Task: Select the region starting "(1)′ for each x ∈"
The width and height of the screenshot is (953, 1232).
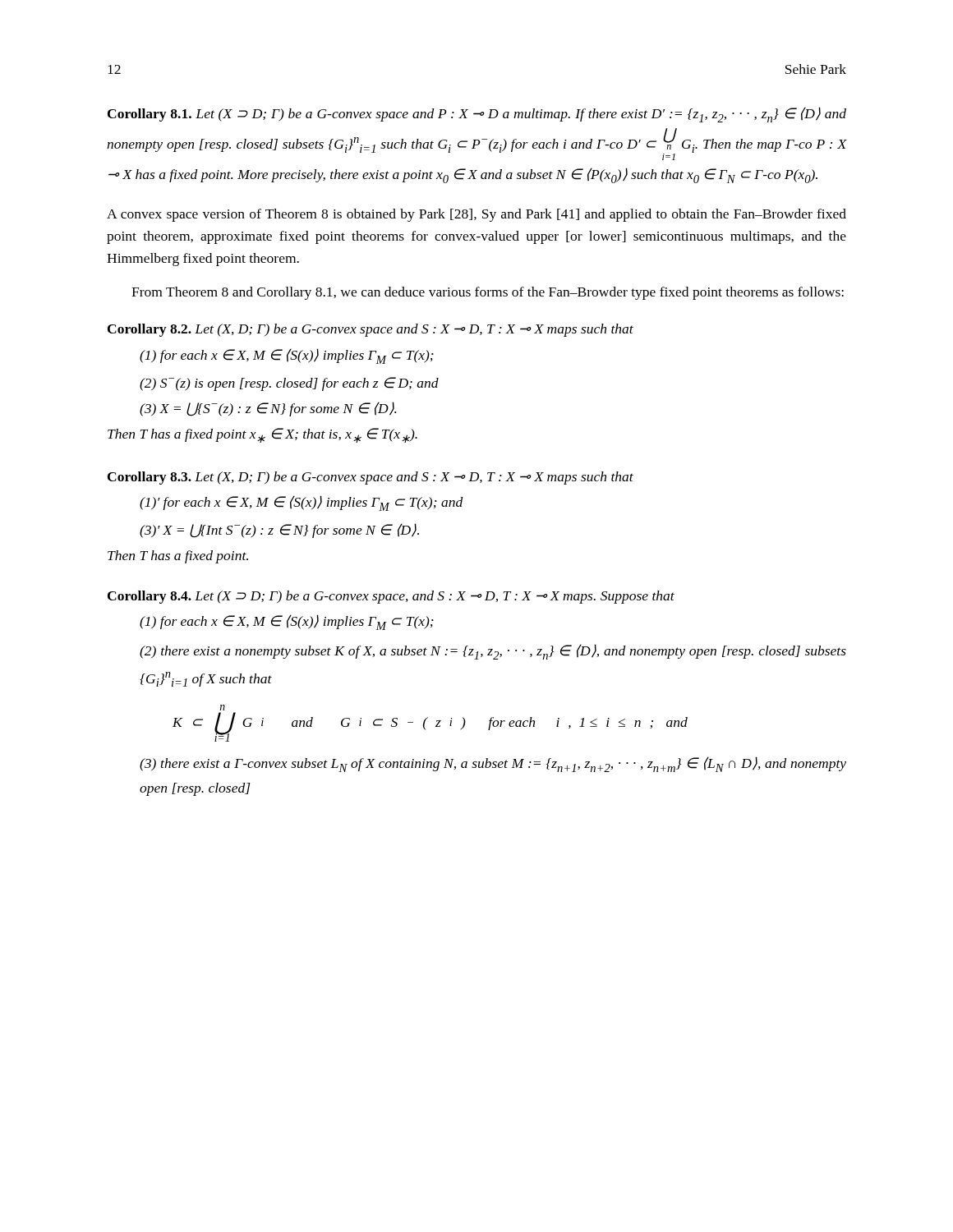Action: point(301,503)
